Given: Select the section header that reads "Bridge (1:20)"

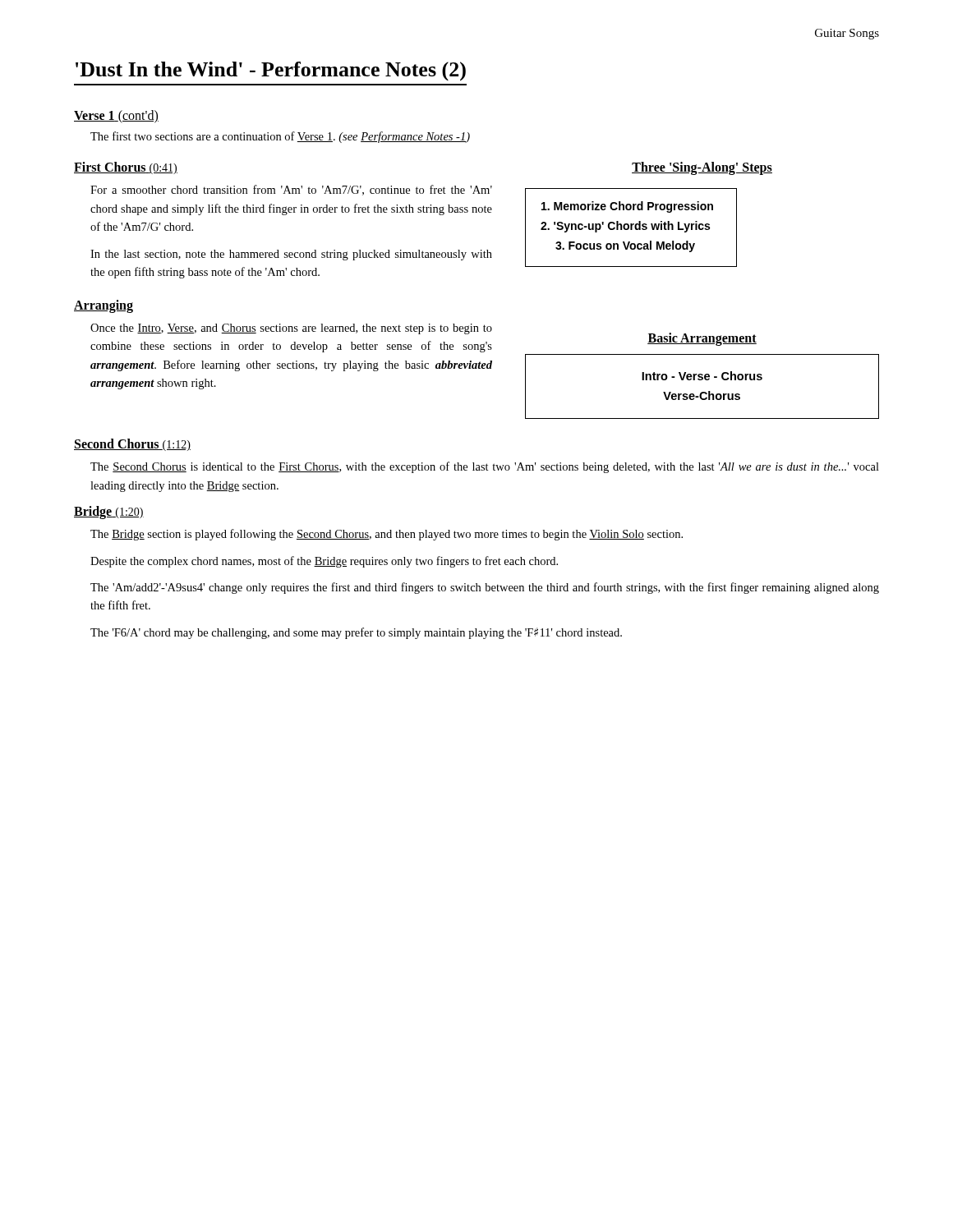Looking at the screenshot, I should [x=109, y=511].
